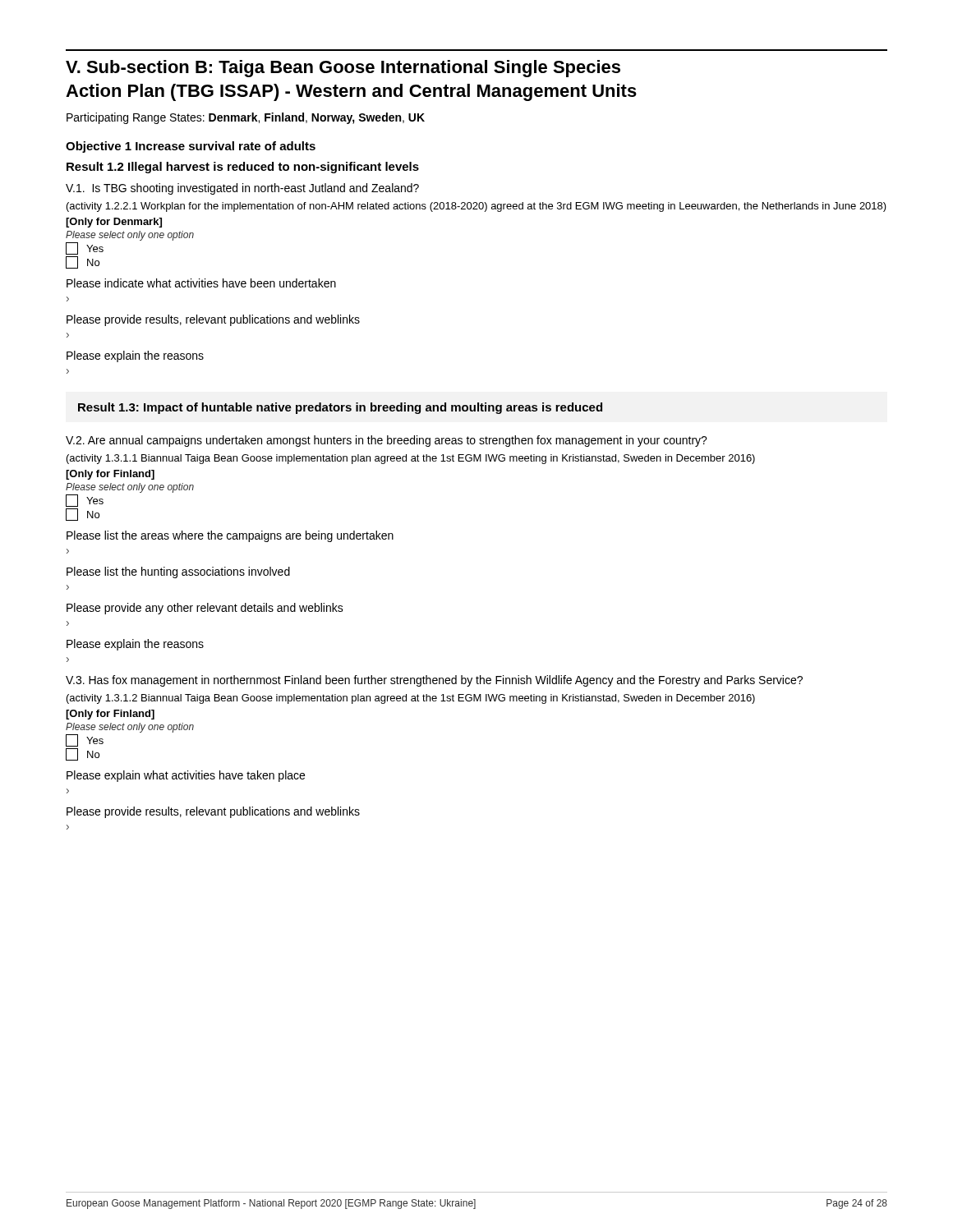The width and height of the screenshot is (953, 1232).
Task: Find the block on this page that starts "(activity 1.3.1.1 Biannual Taiga Bean Goose"
Action: [411, 458]
